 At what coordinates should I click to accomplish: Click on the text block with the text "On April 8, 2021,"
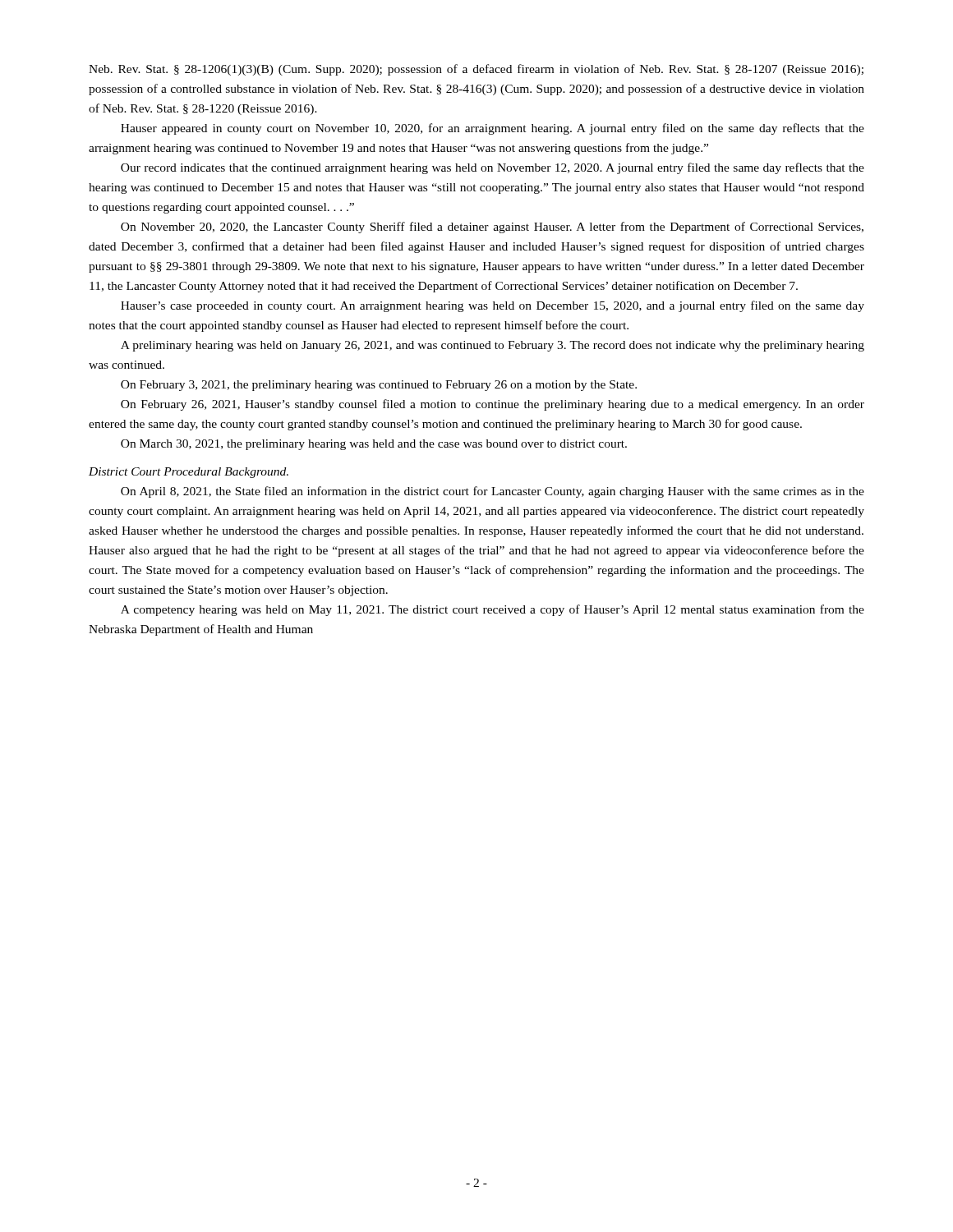pyautogui.click(x=476, y=540)
